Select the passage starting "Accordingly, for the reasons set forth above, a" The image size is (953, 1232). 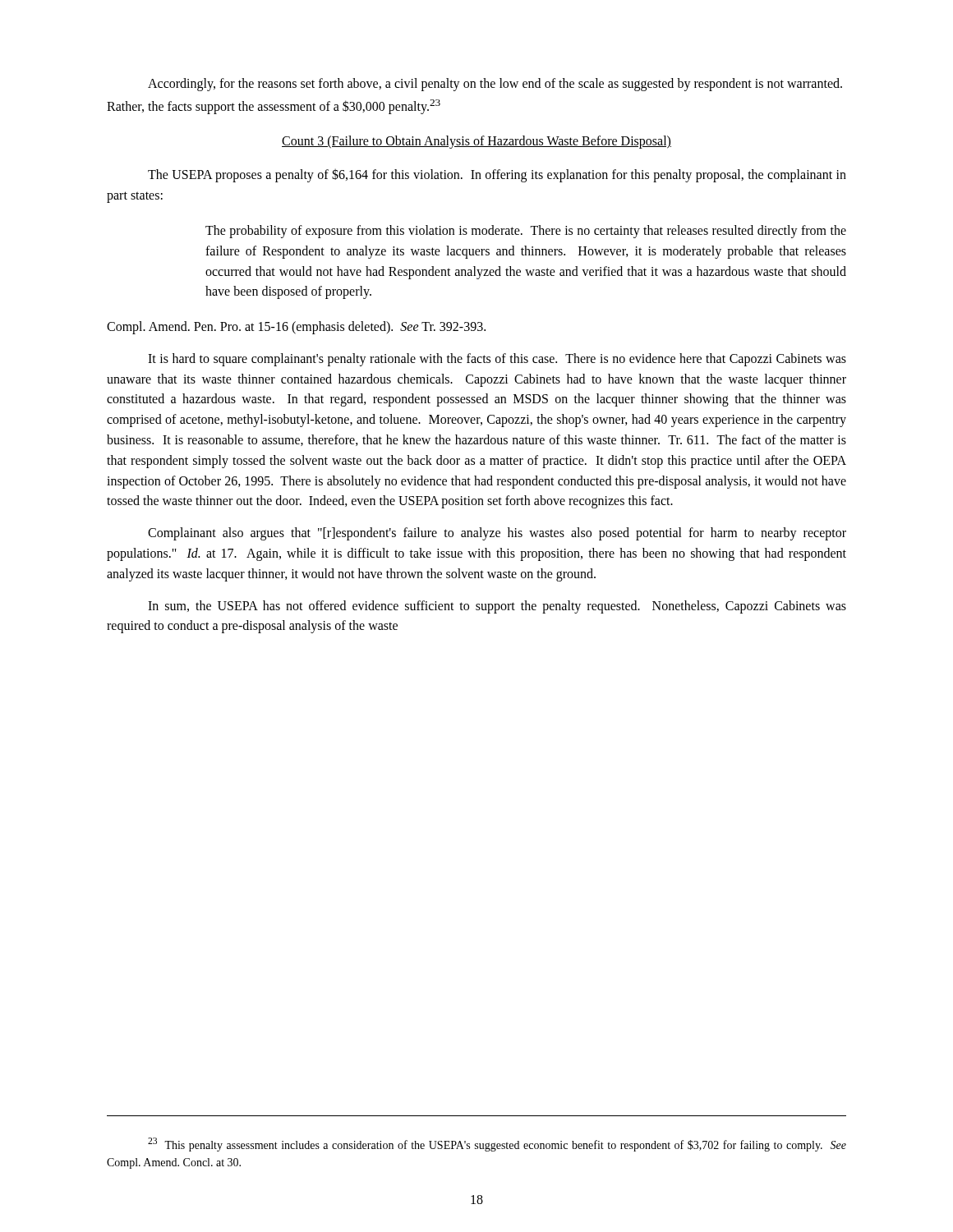tap(476, 96)
